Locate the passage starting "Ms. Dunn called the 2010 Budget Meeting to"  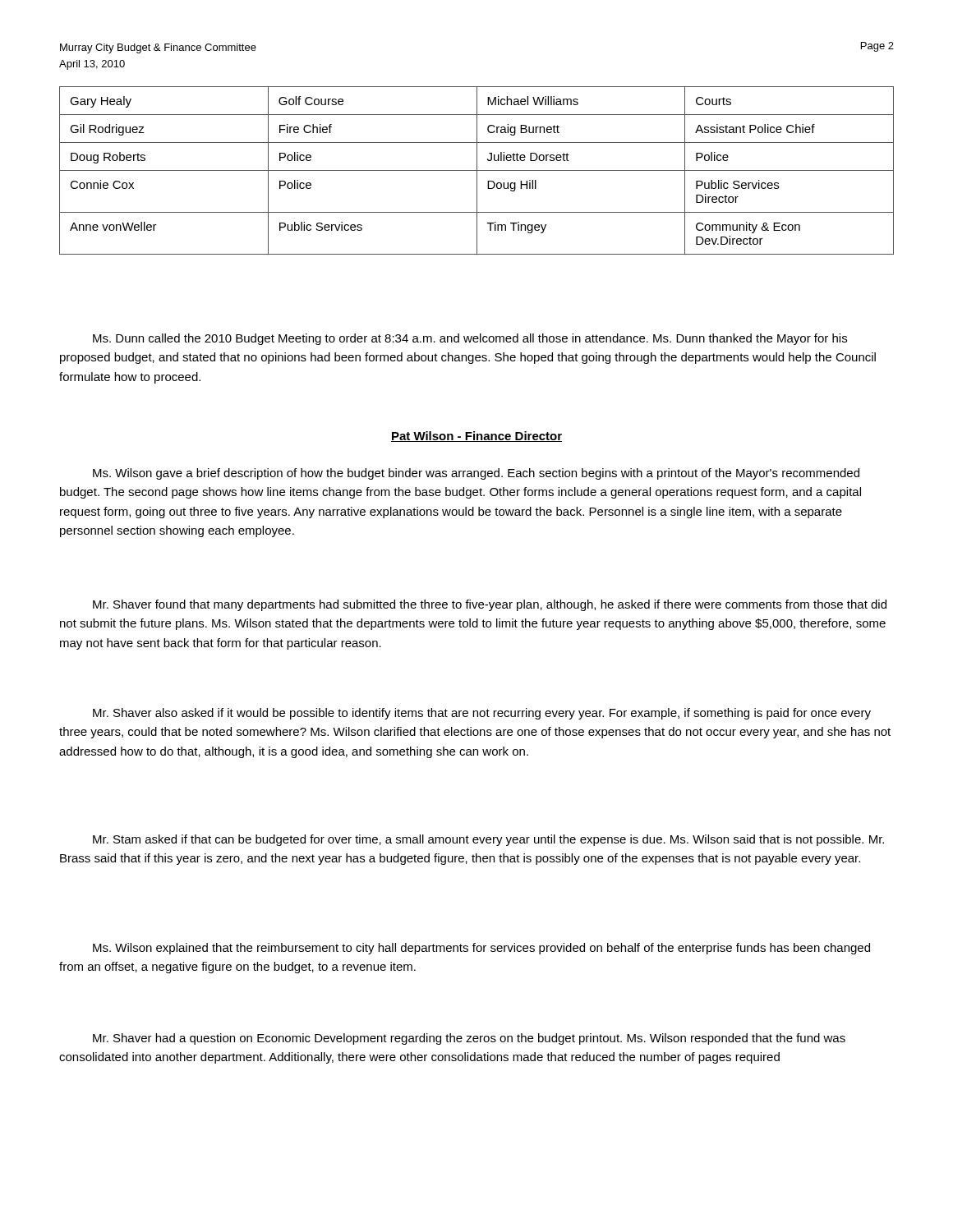point(476,357)
